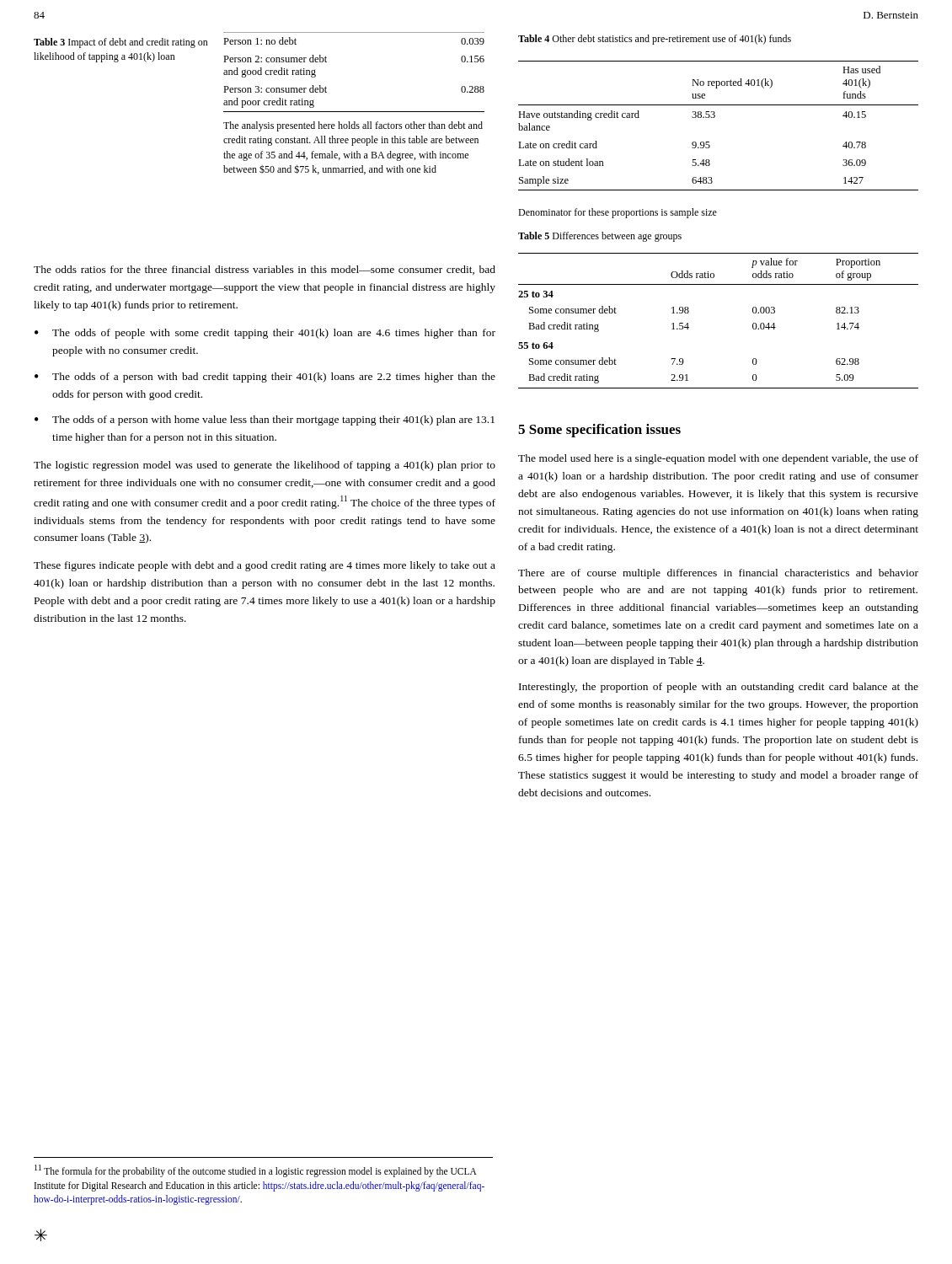The height and width of the screenshot is (1264, 952).
Task: Navigate to the text starting "• The odds of people with"
Action: (265, 342)
